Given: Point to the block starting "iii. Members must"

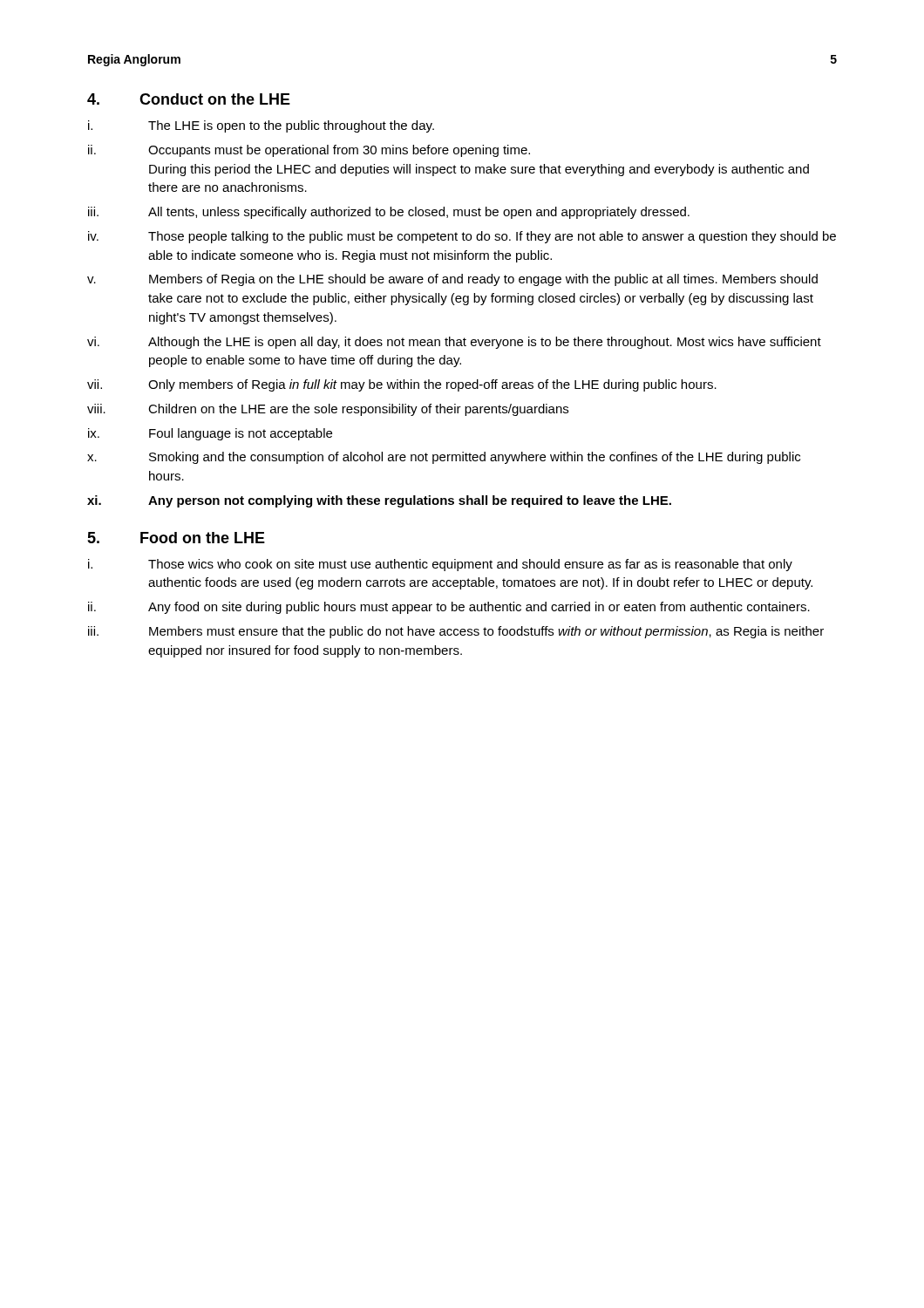Looking at the screenshot, I should point(462,641).
